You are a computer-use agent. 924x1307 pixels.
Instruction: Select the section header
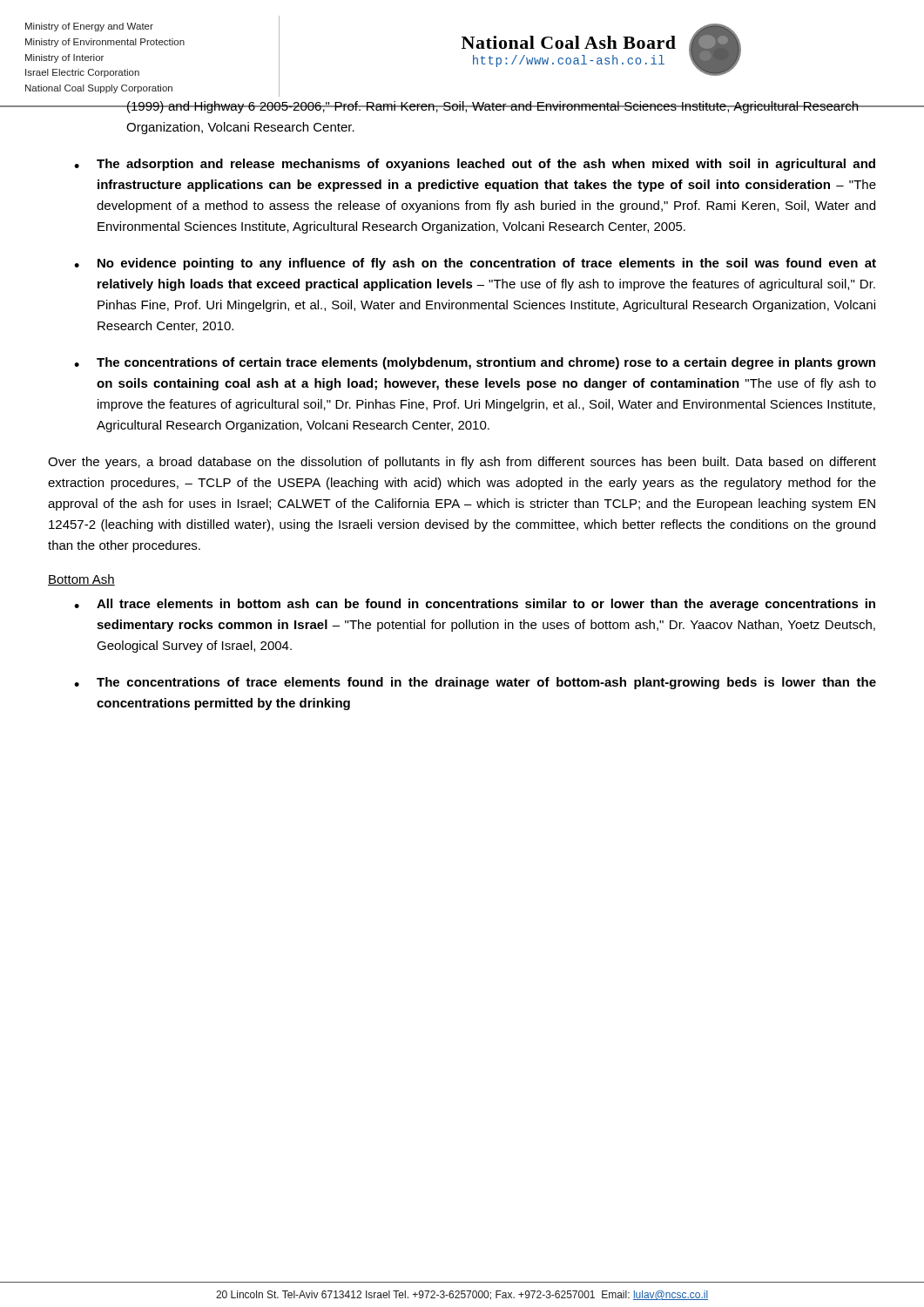pos(81,579)
